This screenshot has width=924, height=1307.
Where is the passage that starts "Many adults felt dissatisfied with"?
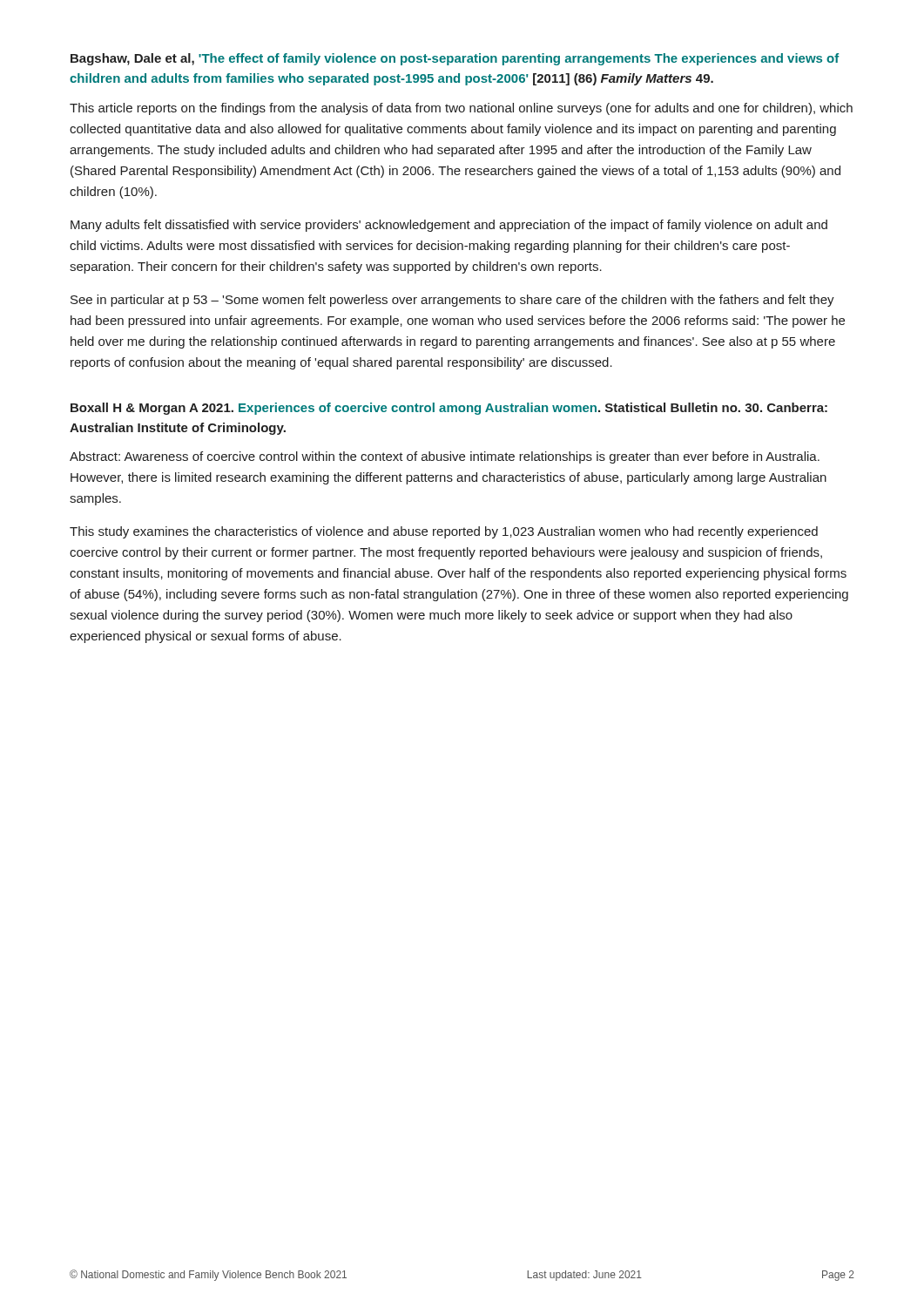(x=449, y=245)
